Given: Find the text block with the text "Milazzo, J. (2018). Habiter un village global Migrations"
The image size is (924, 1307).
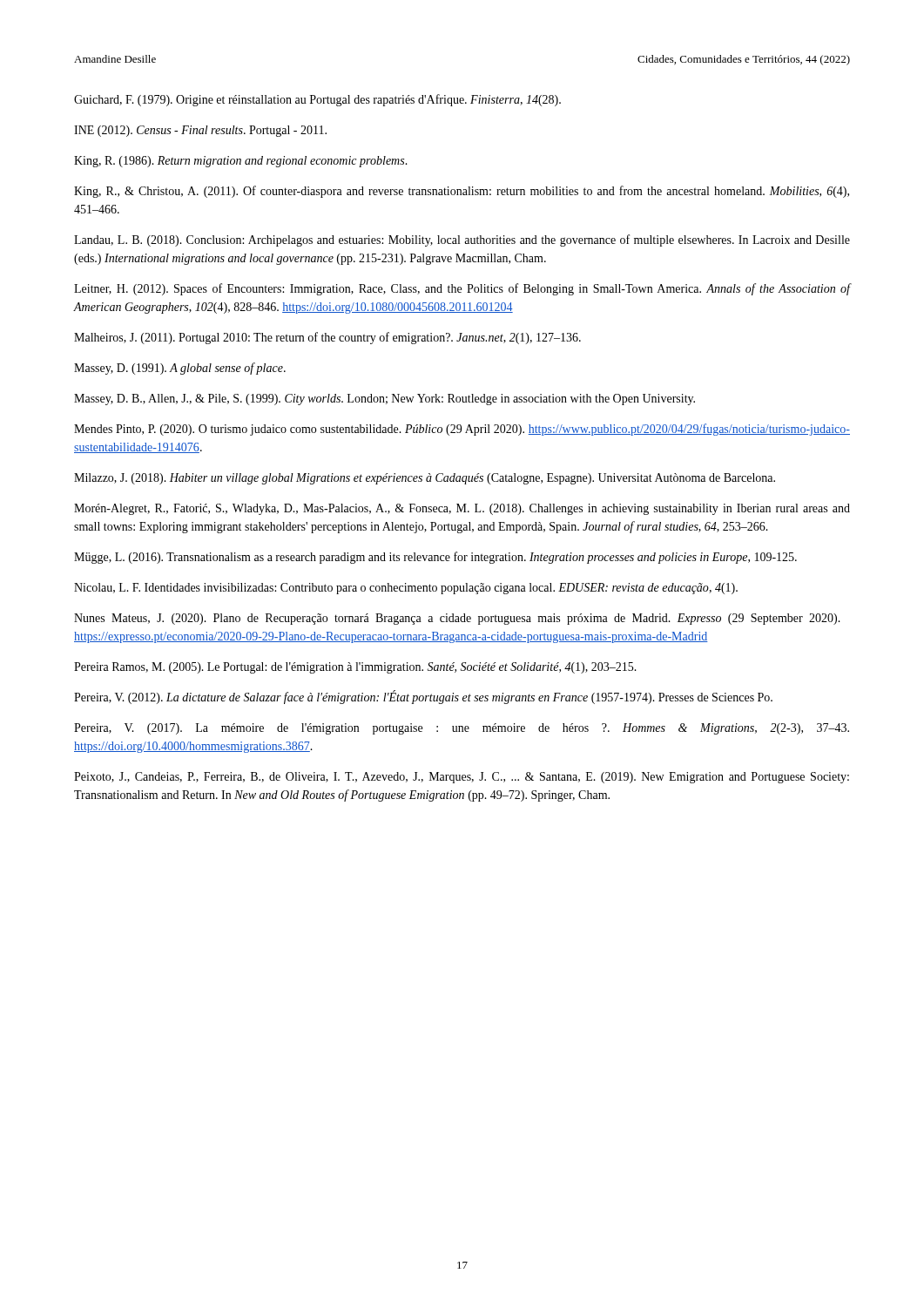Looking at the screenshot, I should [425, 478].
